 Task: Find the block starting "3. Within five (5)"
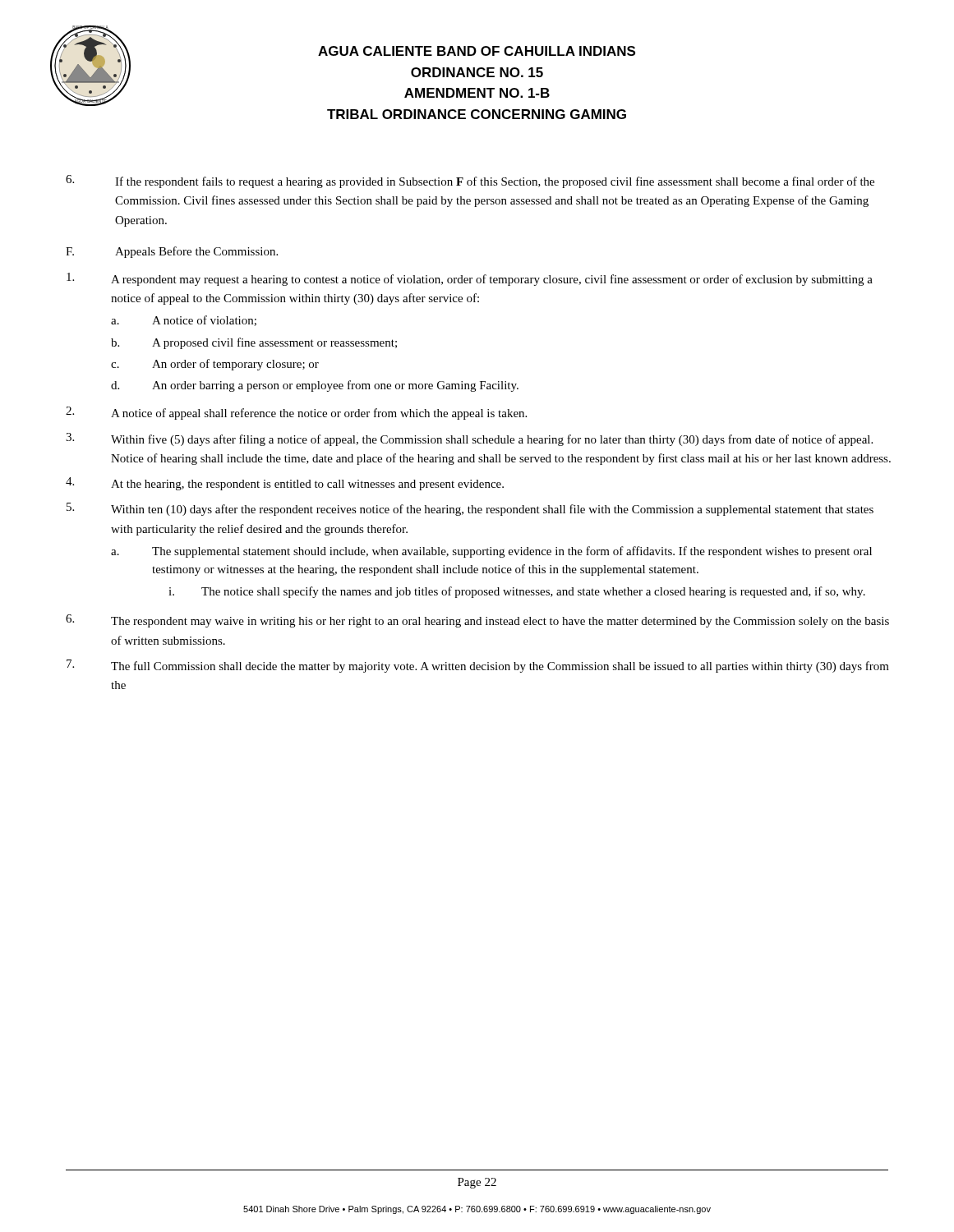click(481, 449)
